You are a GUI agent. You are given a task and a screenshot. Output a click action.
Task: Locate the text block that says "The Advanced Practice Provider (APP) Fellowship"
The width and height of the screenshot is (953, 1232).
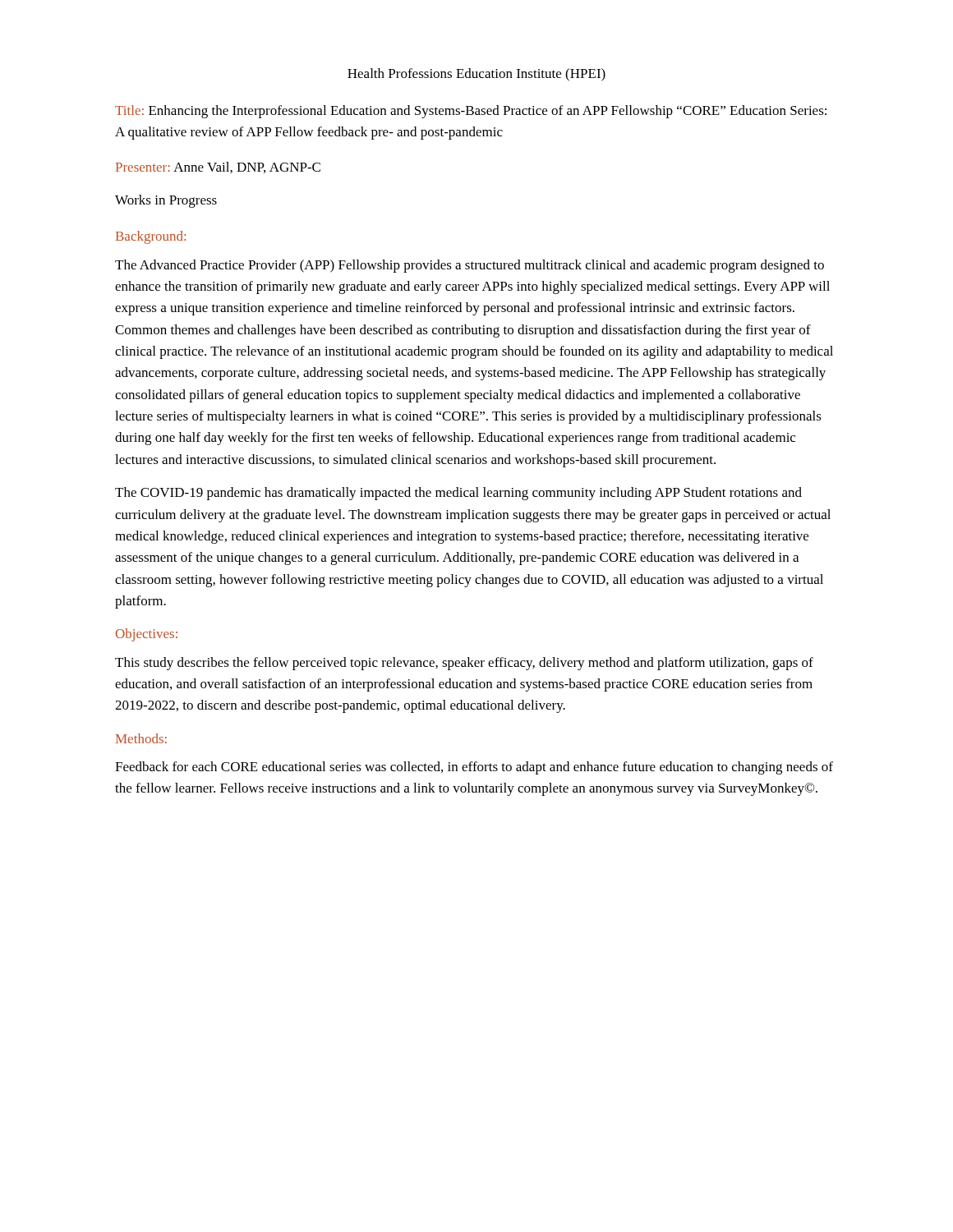(x=476, y=363)
